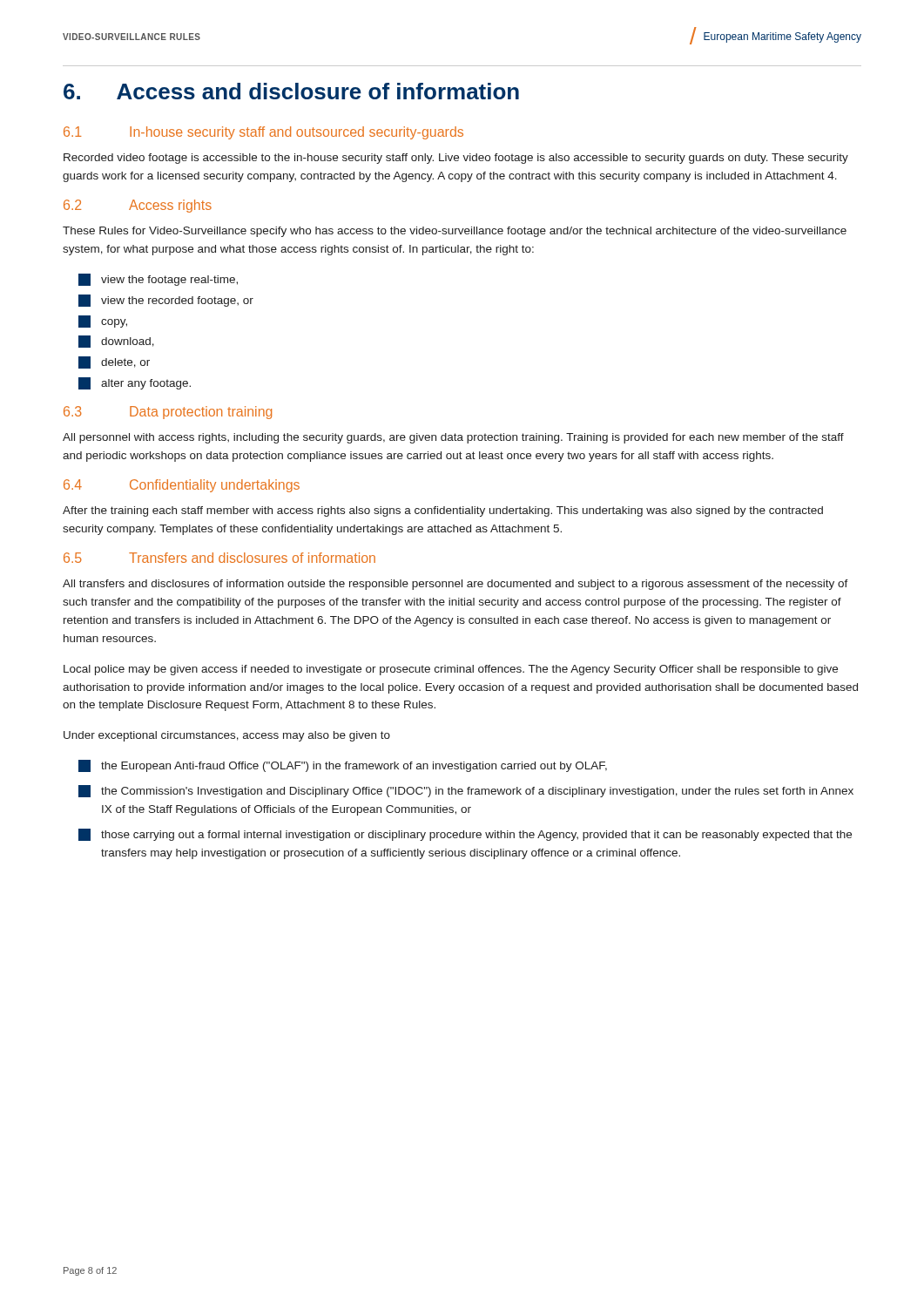924x1307 pixels.
Task: Click on the region starting "view the recorded footage, or"
Action: [166, 301]
